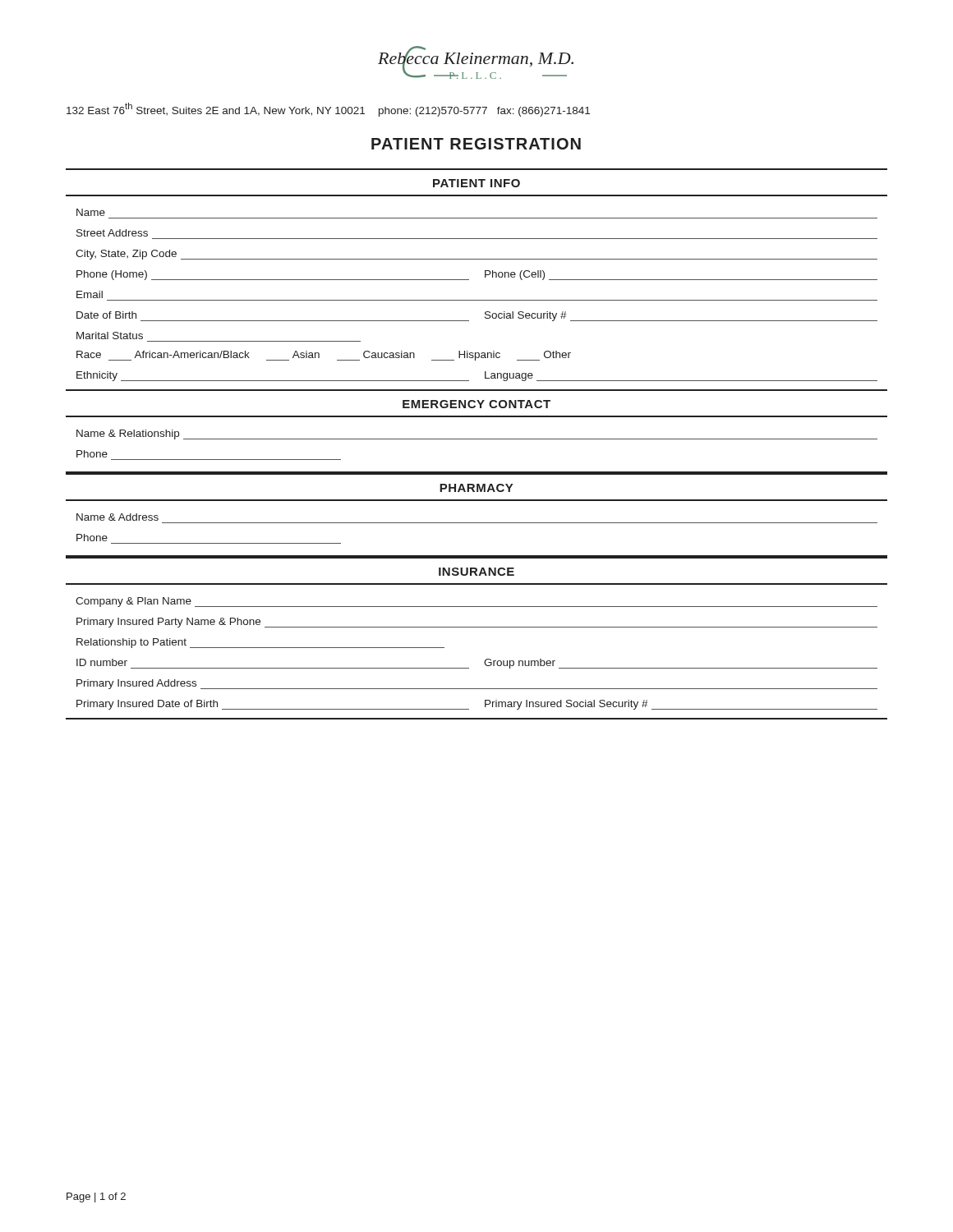Find the logo
This screenshot has width=953, height=1232.
coord(476,63)
